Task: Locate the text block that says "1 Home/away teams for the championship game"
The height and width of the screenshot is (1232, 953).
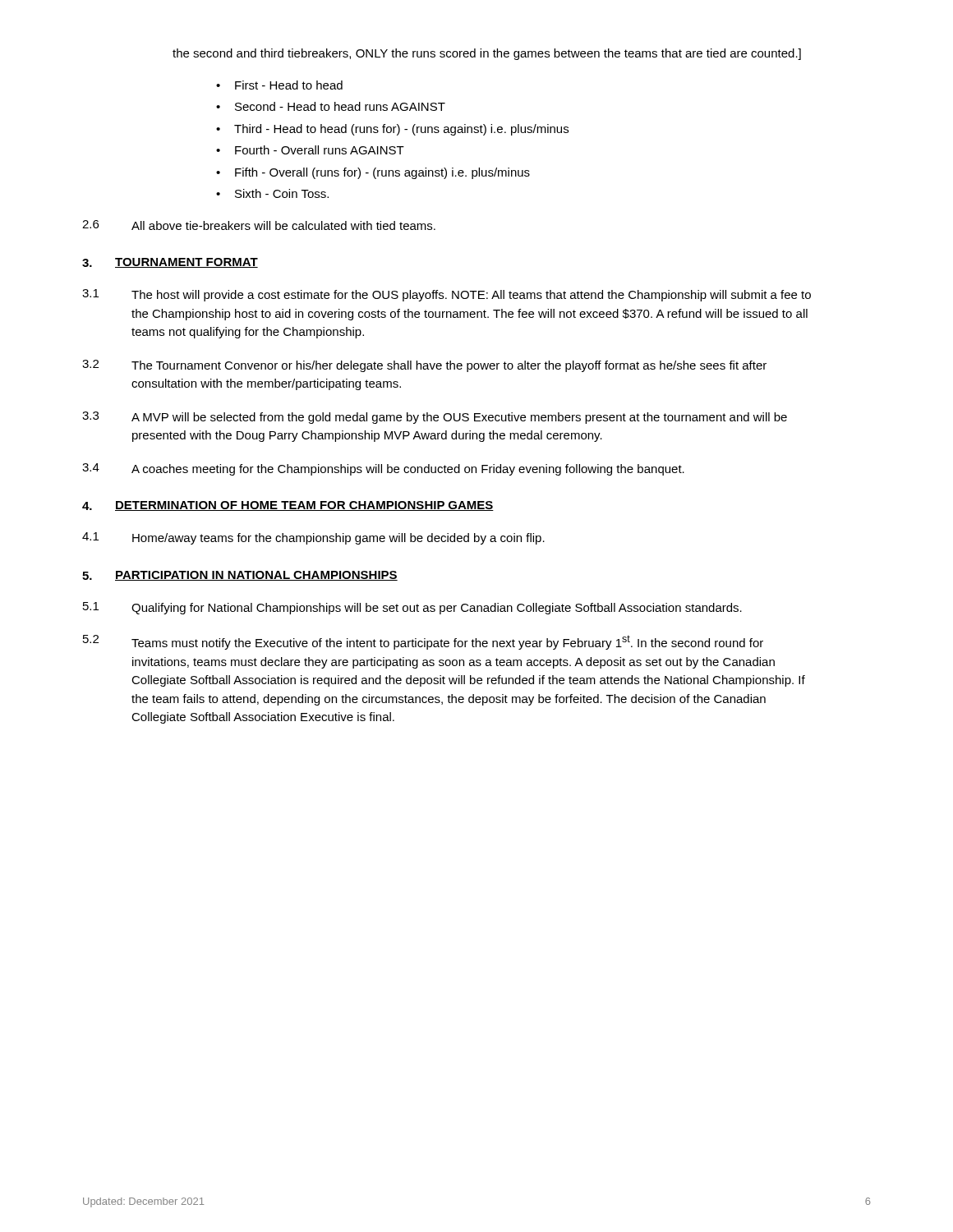Action: (452, 538)
